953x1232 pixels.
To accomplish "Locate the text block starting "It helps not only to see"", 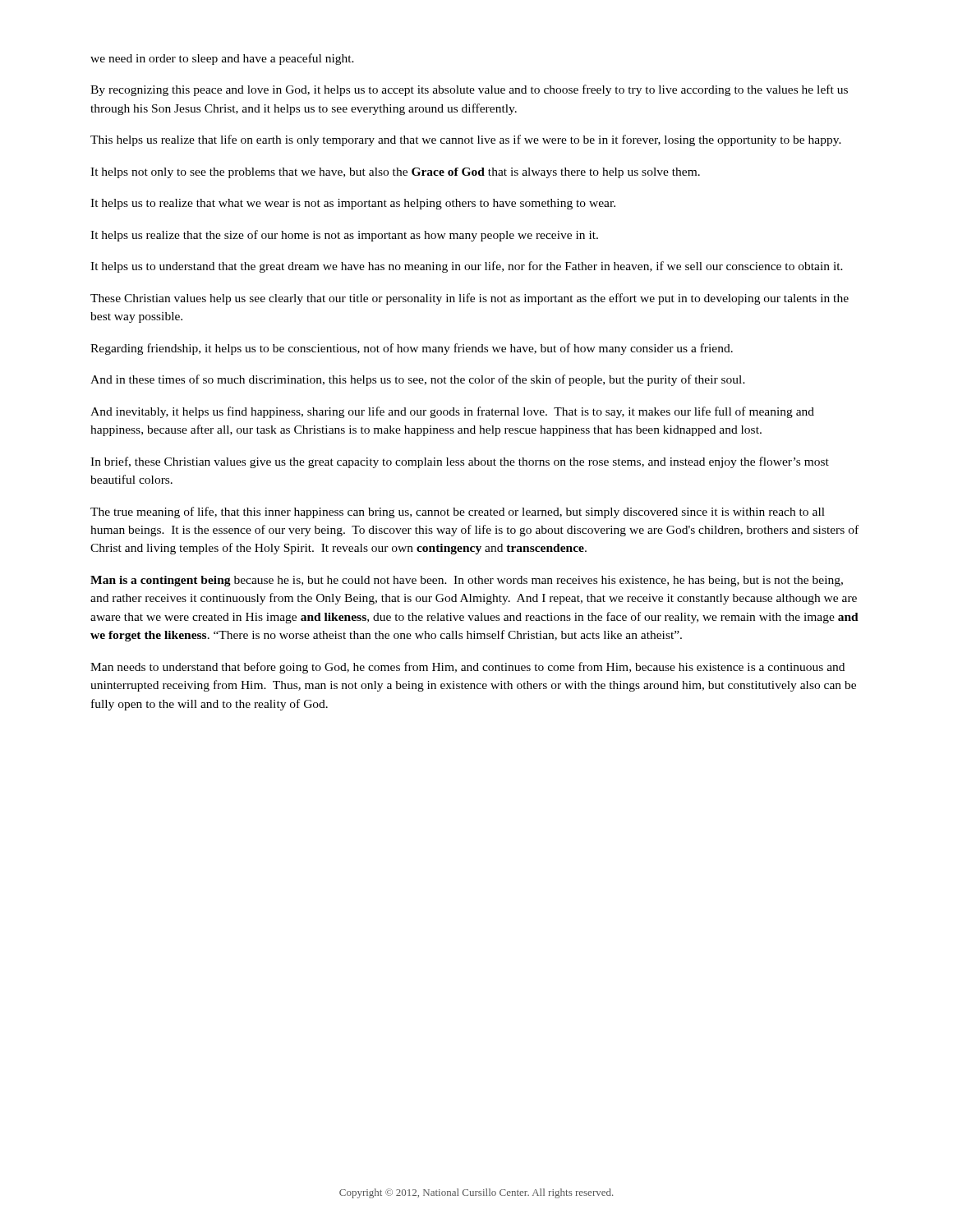I will [x=395, y=171].
